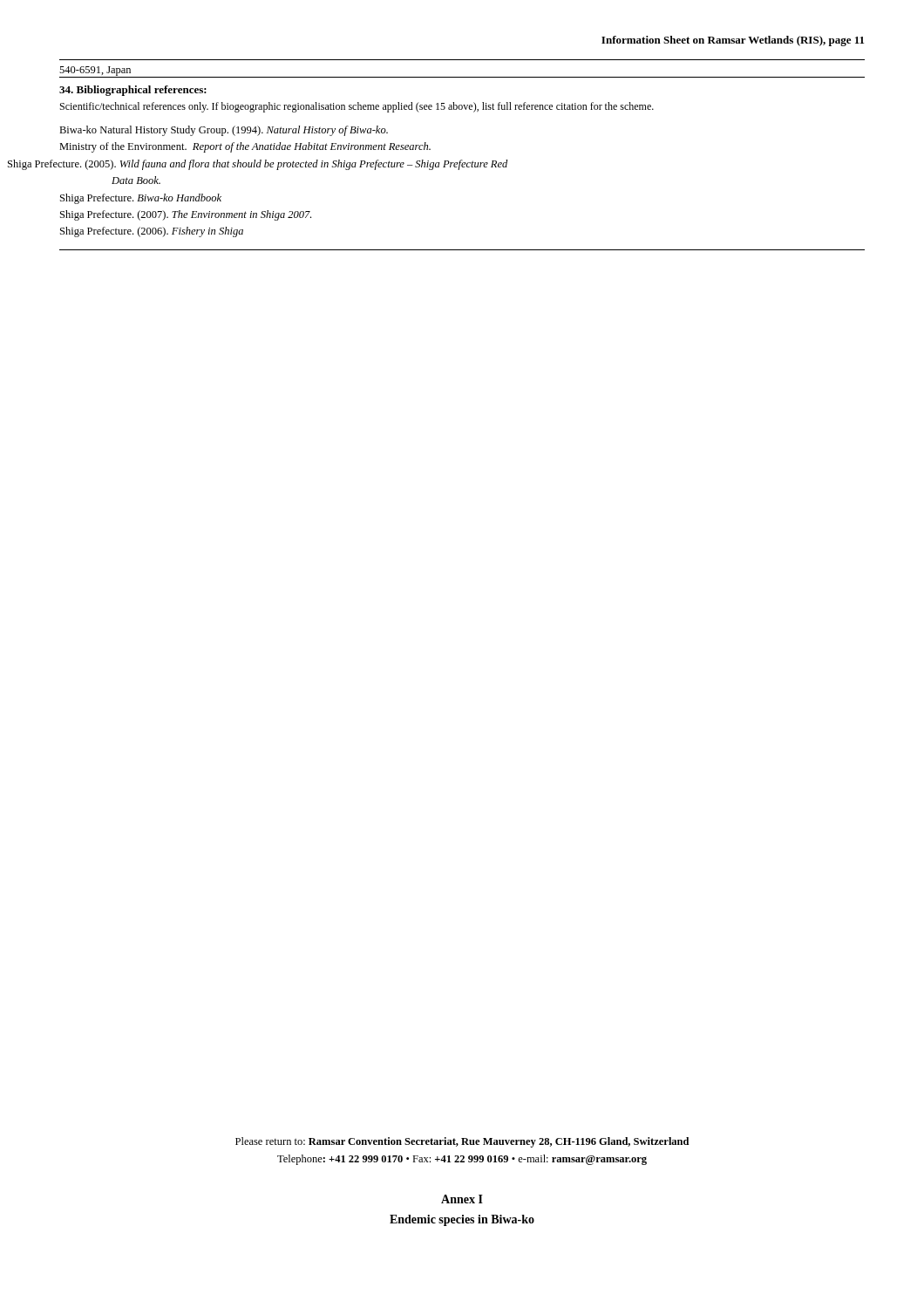Locate the text "34. Bibliographical references:"
Viewport: 924px width, 1308px height.
(133, 89)
